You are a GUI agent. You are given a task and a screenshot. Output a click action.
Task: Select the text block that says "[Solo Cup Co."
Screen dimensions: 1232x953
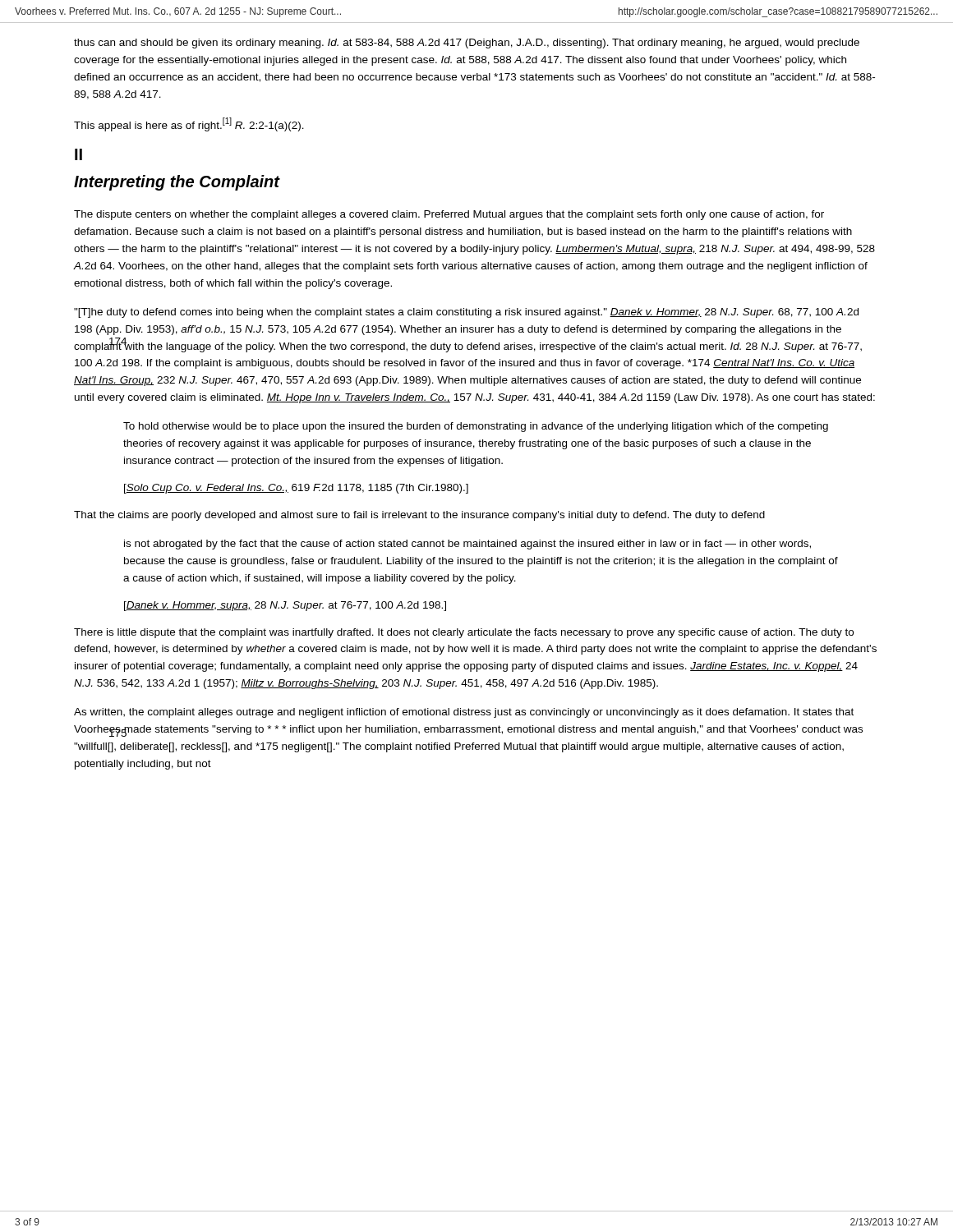(296, 488)
